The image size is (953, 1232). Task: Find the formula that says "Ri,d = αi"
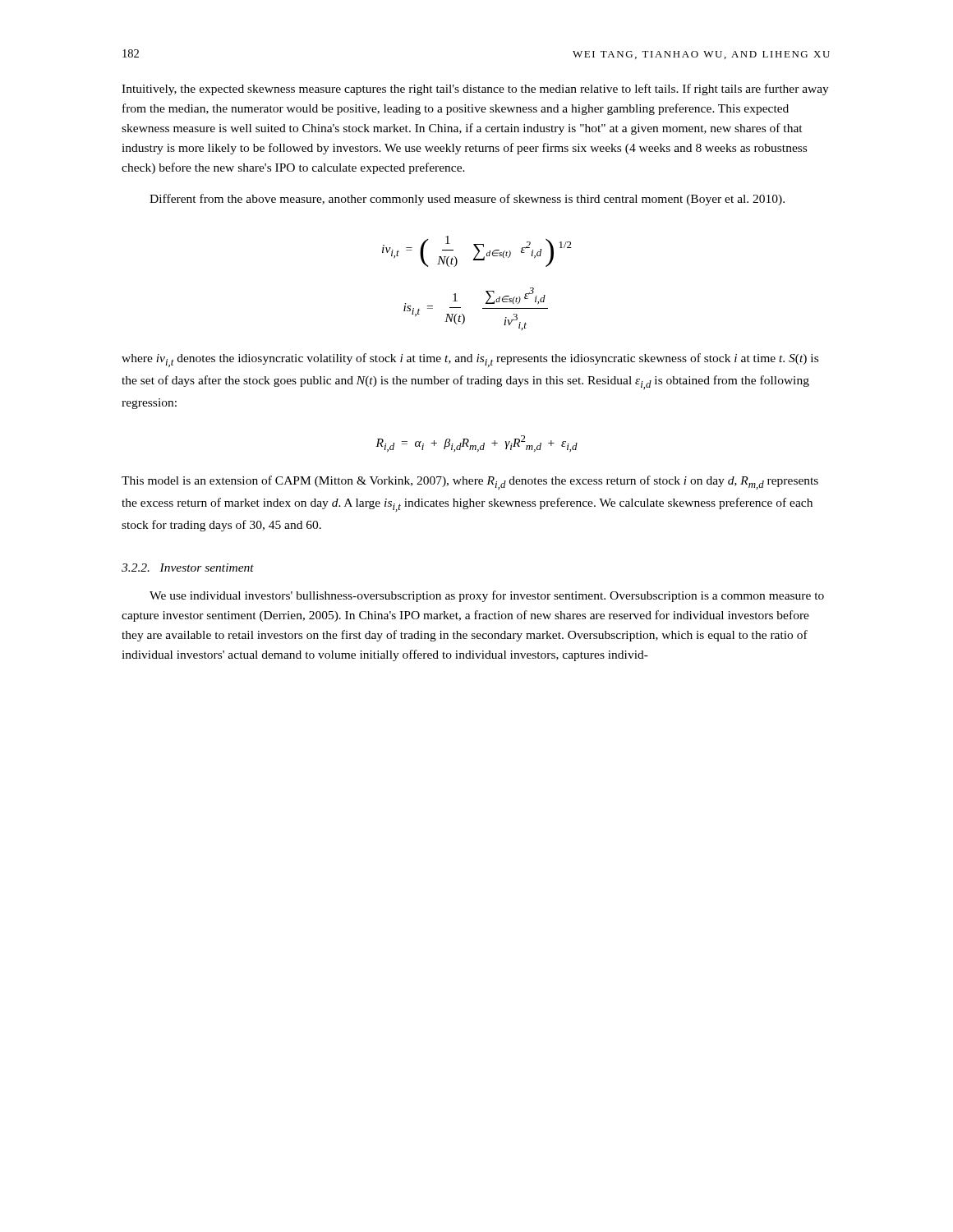click(476, 443)
